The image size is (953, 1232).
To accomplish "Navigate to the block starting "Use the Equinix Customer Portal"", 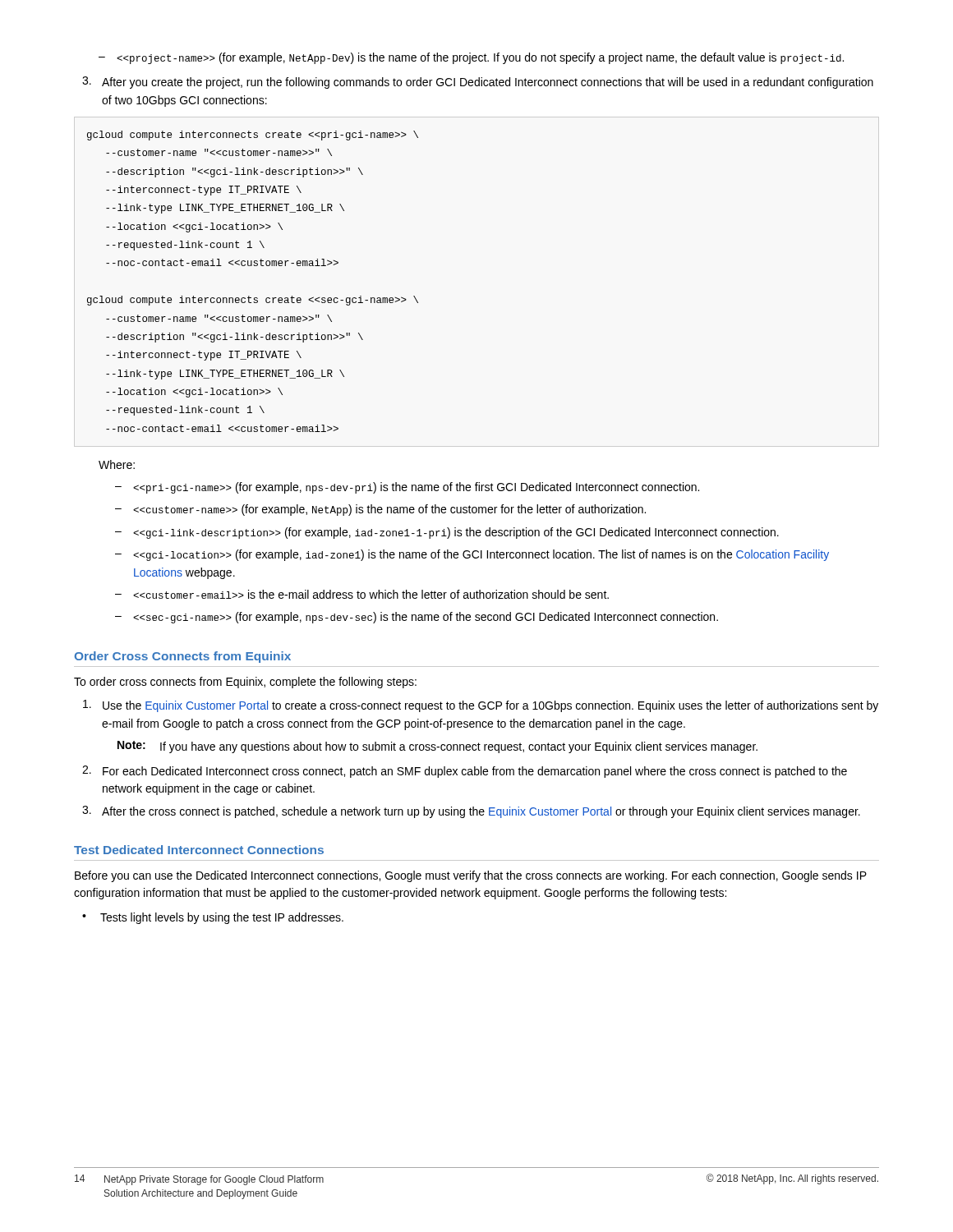I will point(481,715).
